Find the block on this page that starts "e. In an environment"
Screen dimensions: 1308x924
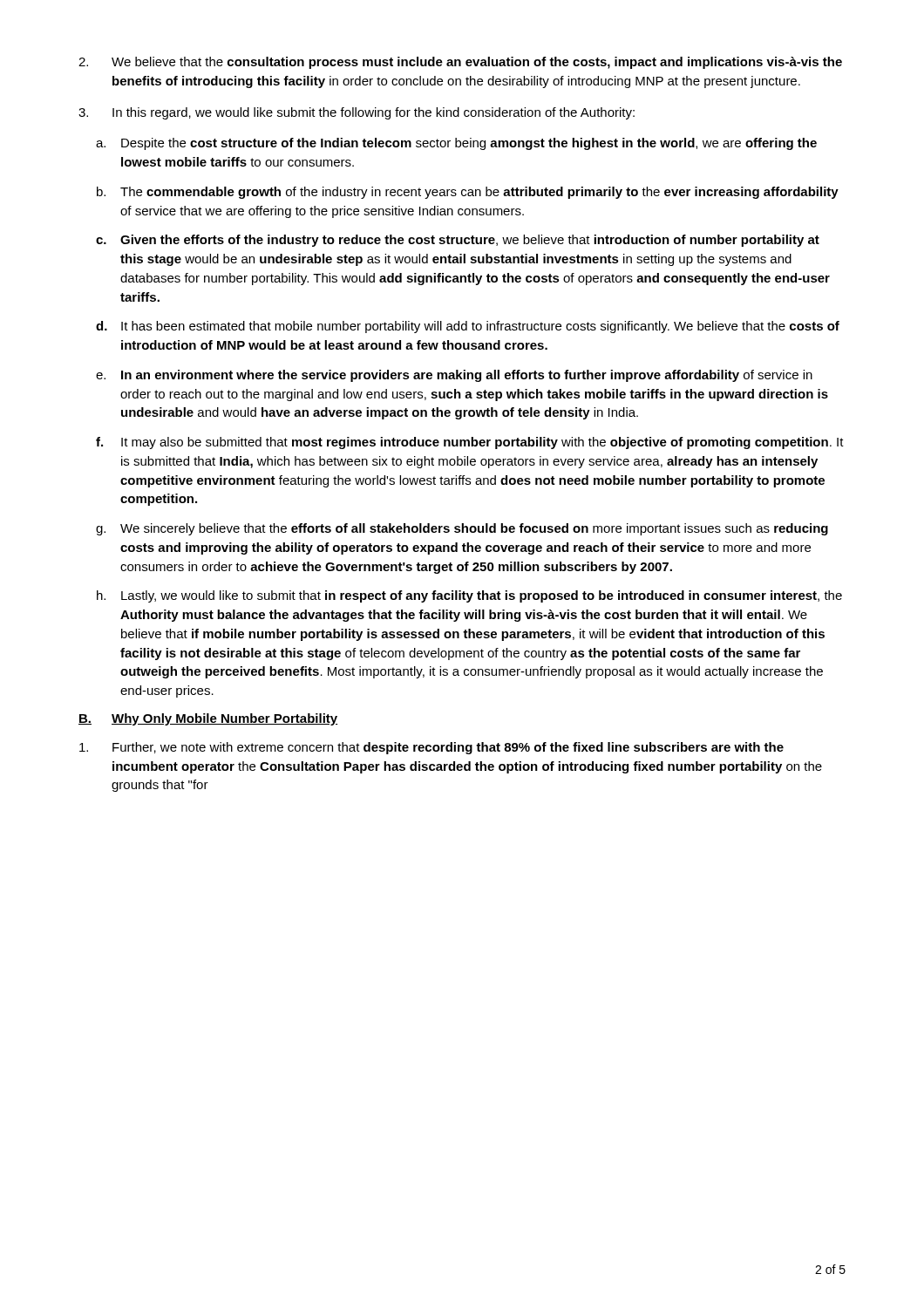pyautogui.click(x=471, y=394)
